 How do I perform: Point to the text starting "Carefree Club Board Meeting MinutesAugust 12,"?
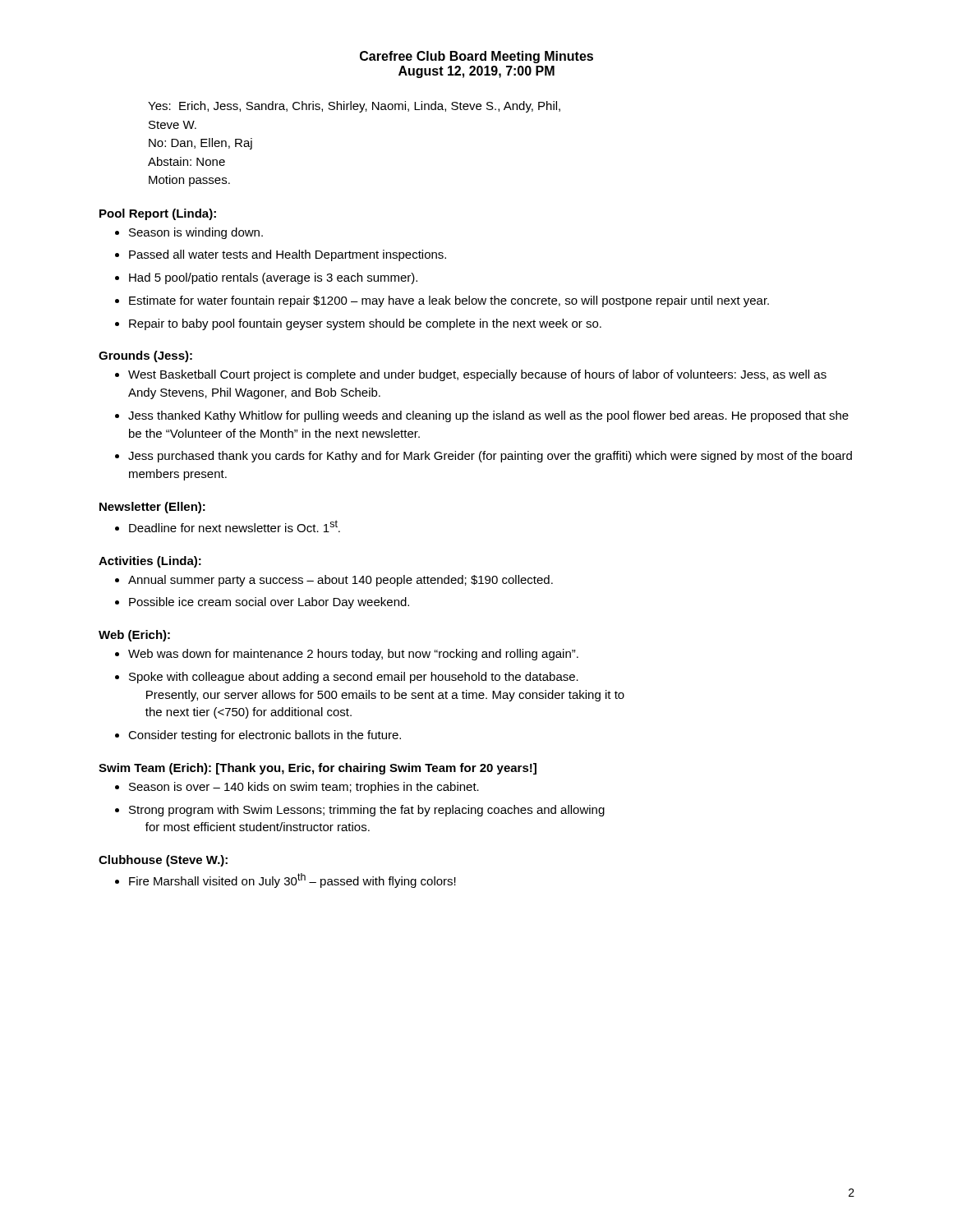(x=476, y=64)
